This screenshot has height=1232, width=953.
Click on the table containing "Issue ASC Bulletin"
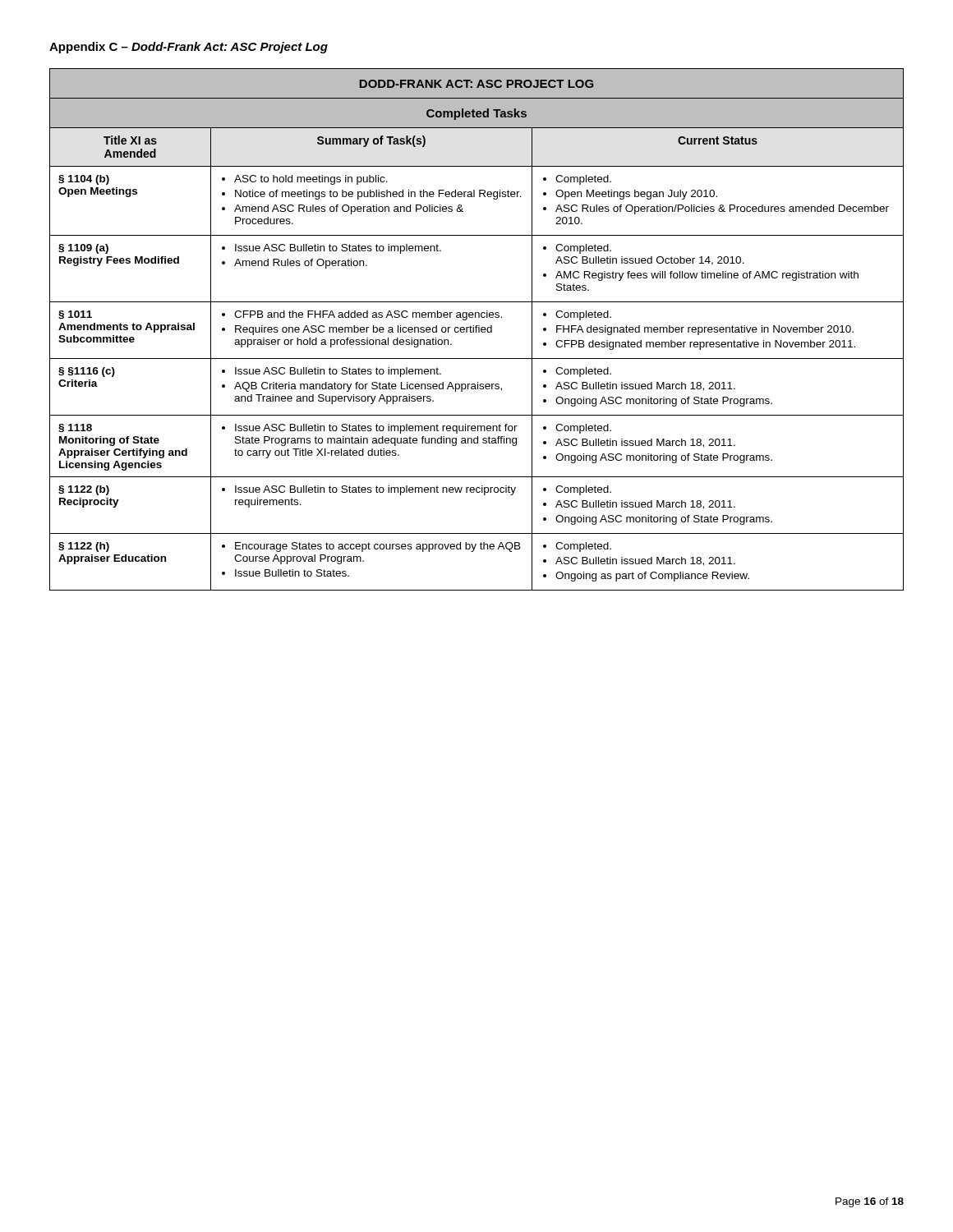point(476,329)
